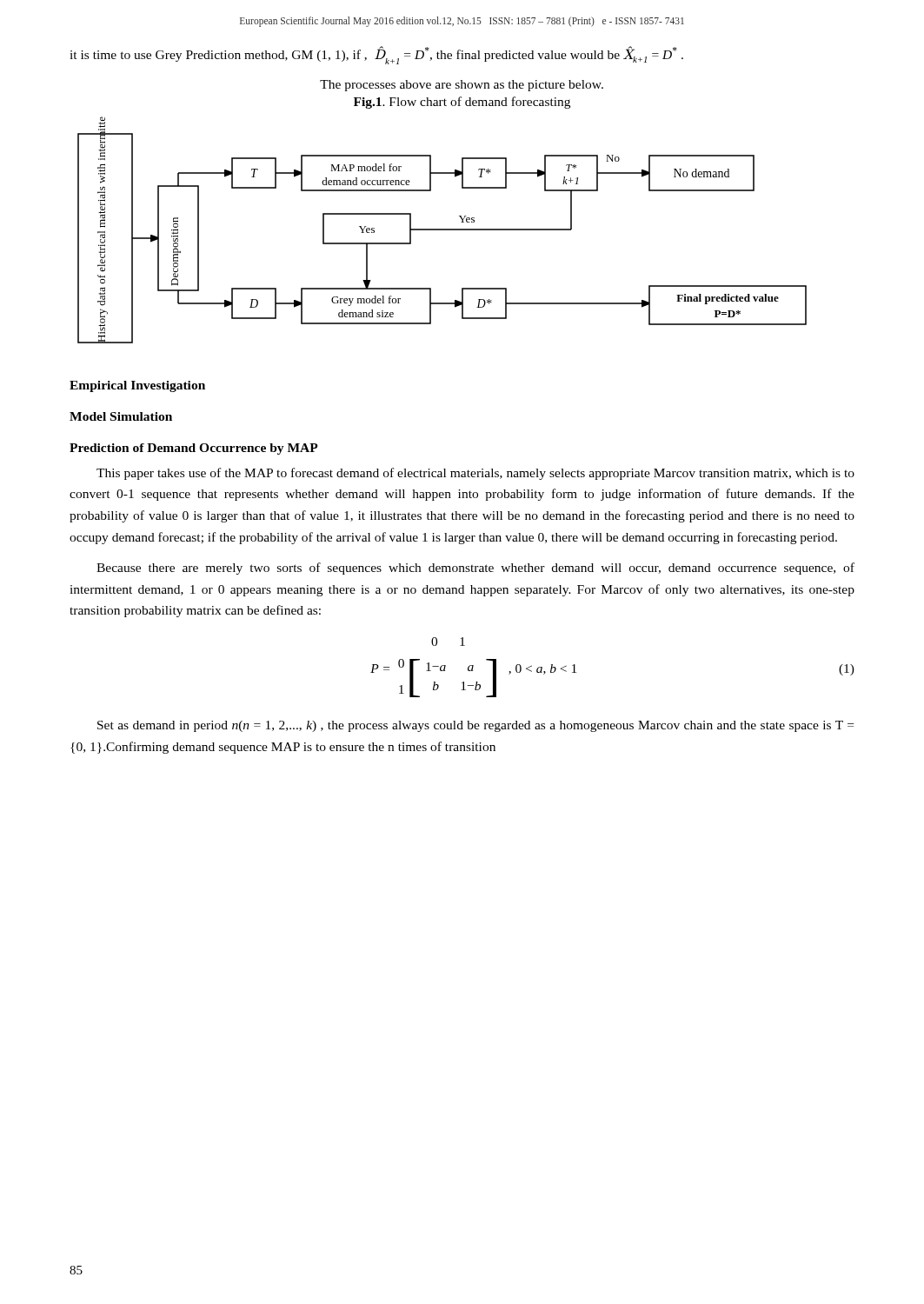Find the section header with the text "Model Simulation"
Screen dimensions: 1304x924
121,416
